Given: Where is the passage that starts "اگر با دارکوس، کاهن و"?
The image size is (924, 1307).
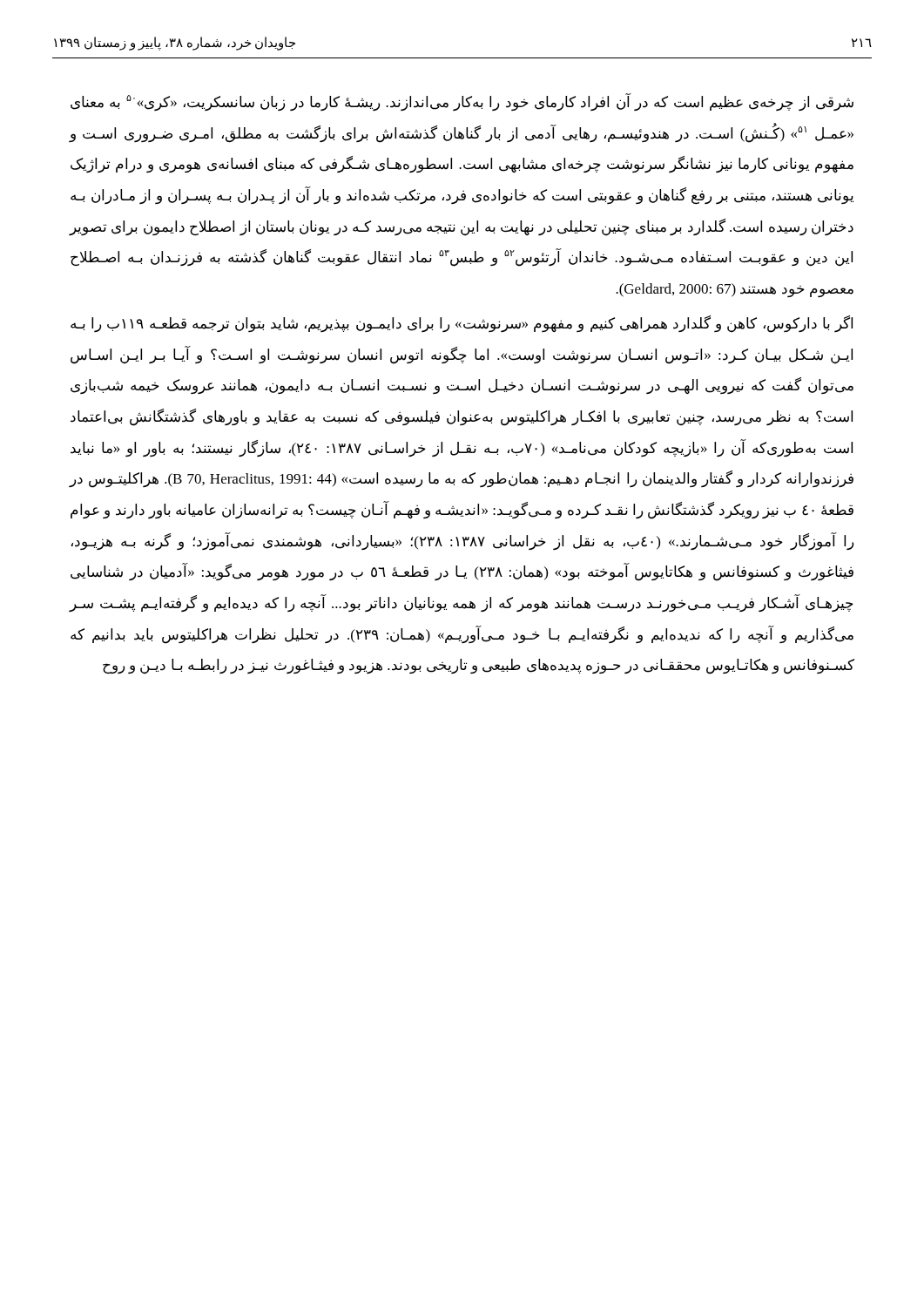Looking at the screenshot, I should coord(462,324).
